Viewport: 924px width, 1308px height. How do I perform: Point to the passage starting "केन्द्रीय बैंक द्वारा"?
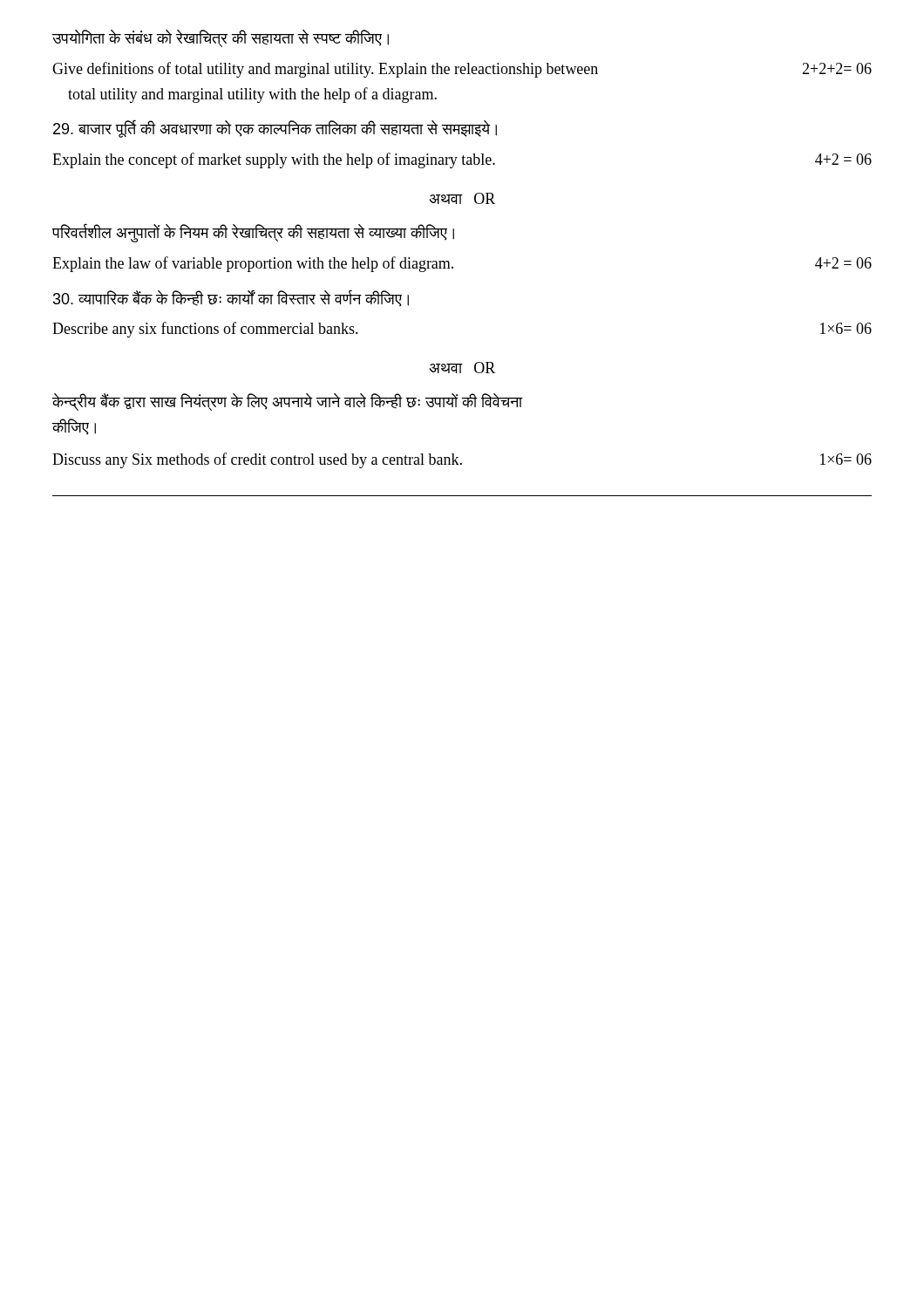point(287,415)
